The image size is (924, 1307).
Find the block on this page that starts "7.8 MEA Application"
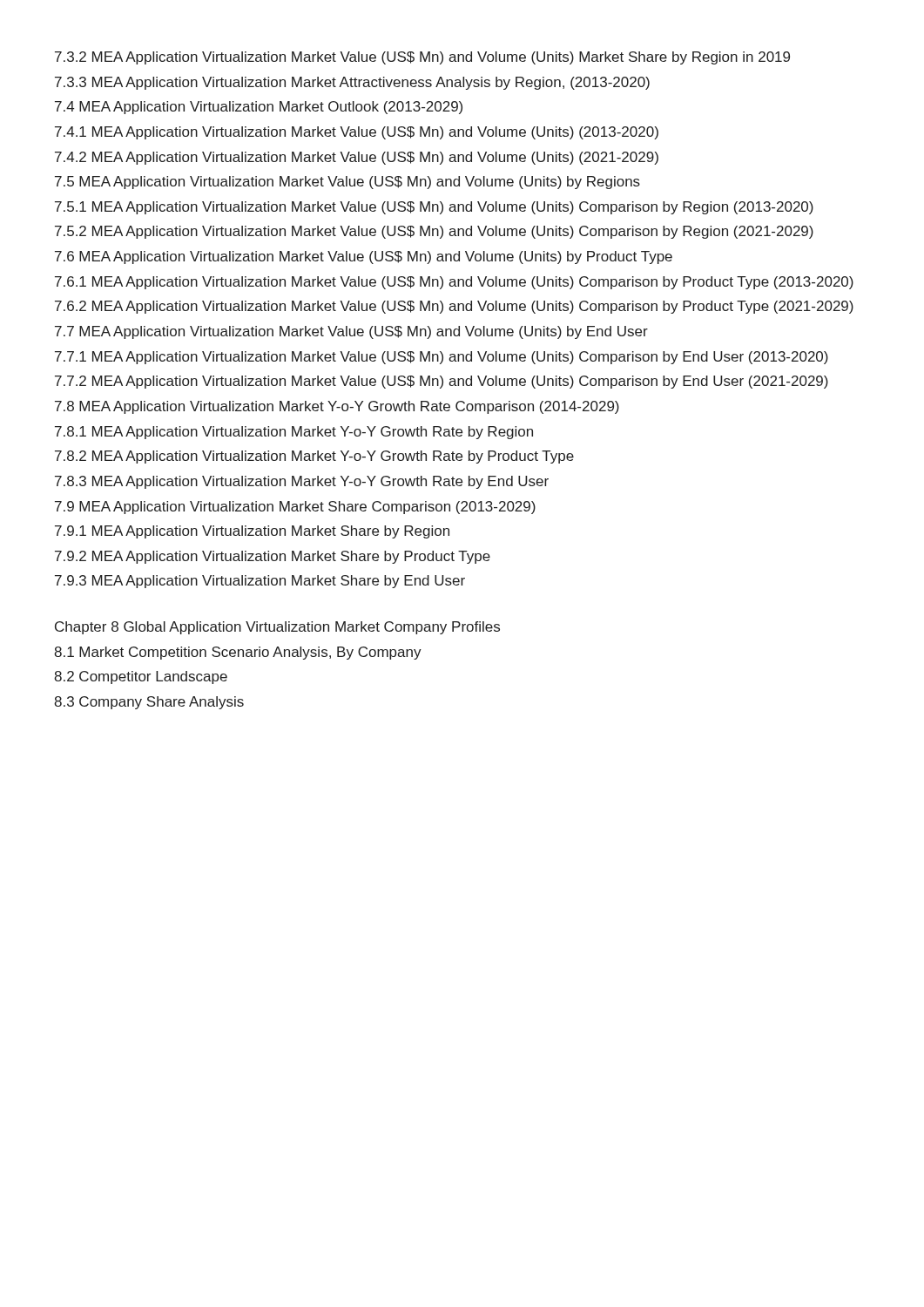pos(337,406)
